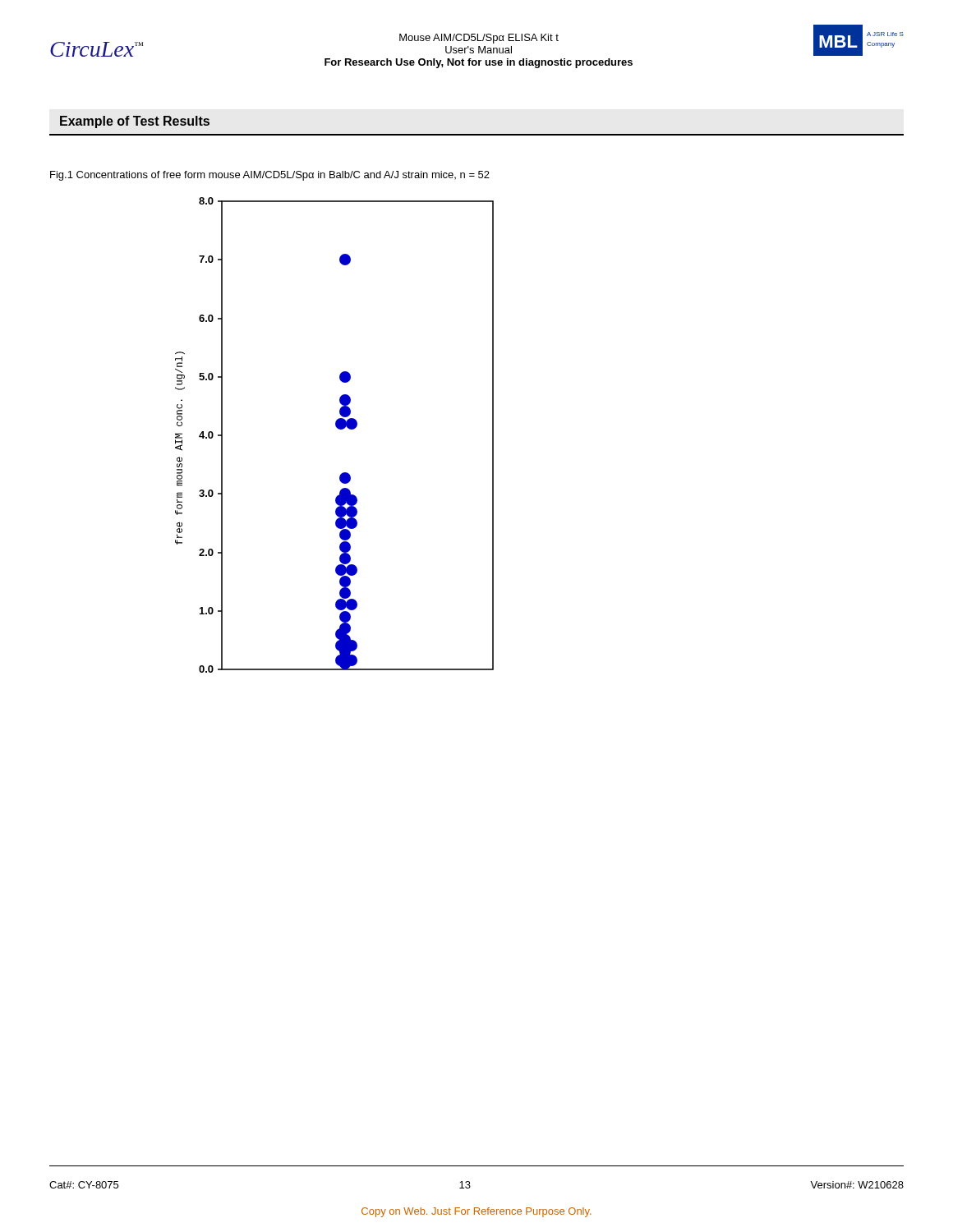Find the text block starting "Example of Test Results"
Viewport: 953px width, 1232px height.
click(135, 121)
